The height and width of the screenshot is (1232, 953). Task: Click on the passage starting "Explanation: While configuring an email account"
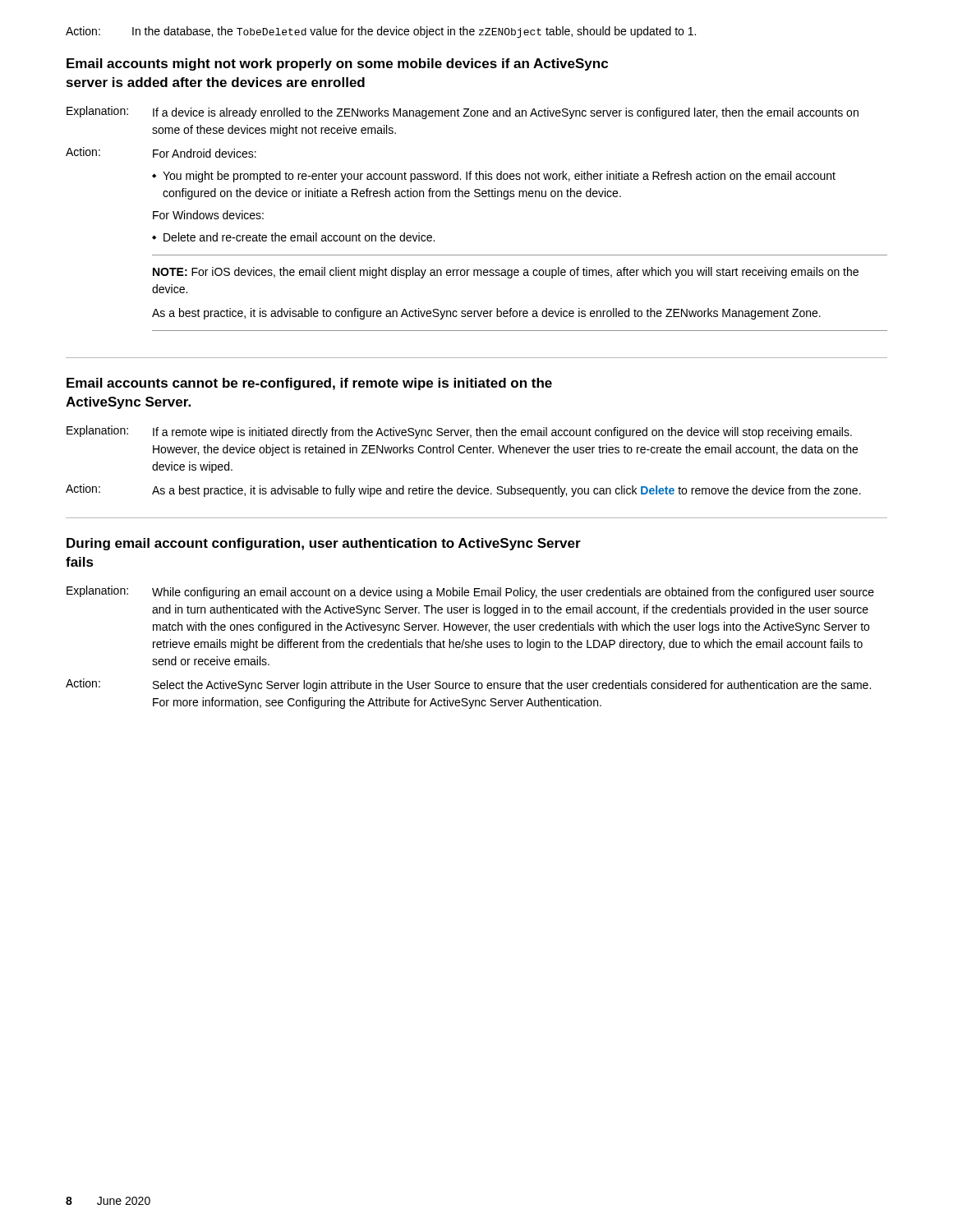(x=476, y=627)
